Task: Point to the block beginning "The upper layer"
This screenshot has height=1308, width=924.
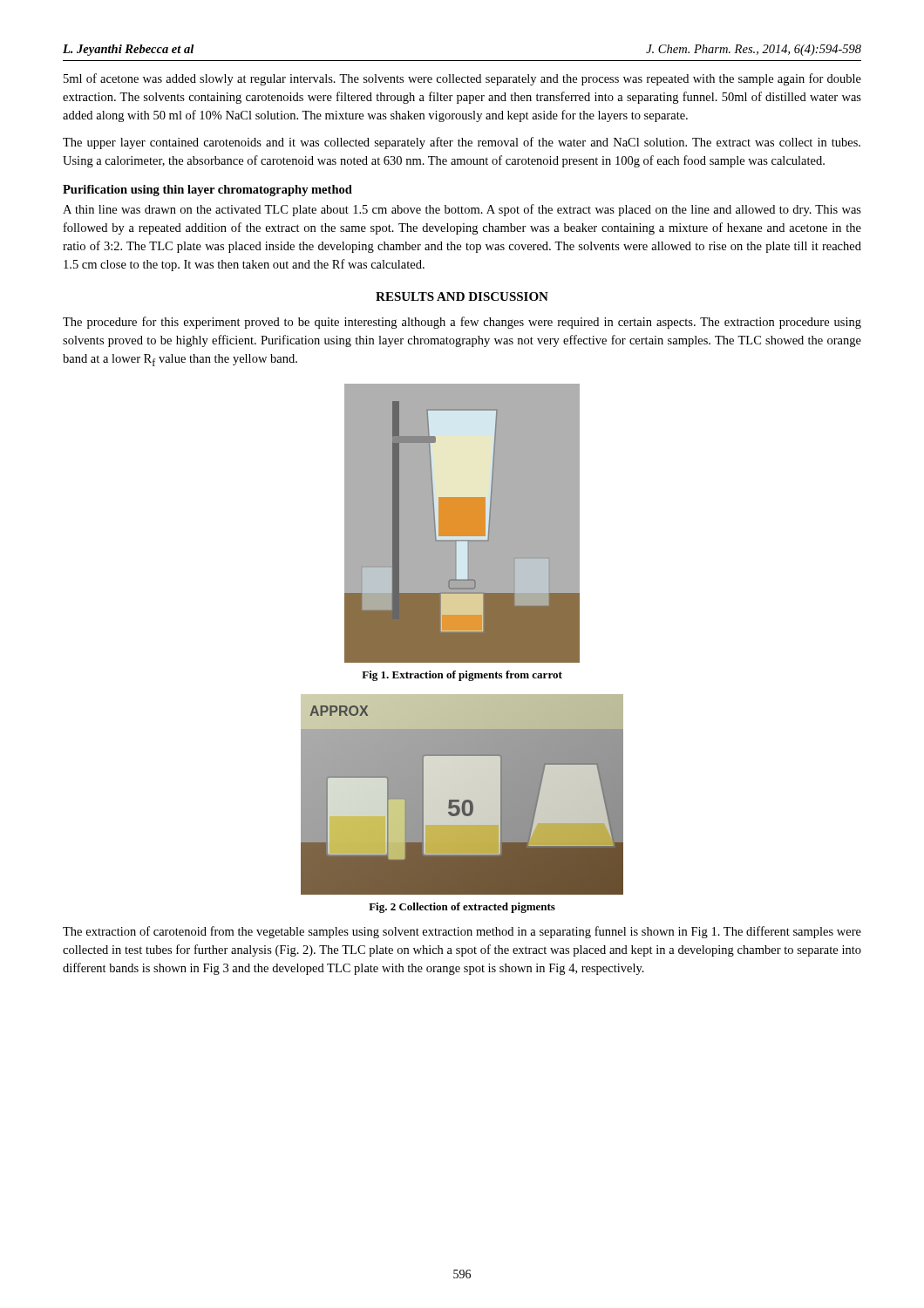Action: click(462, 151)
